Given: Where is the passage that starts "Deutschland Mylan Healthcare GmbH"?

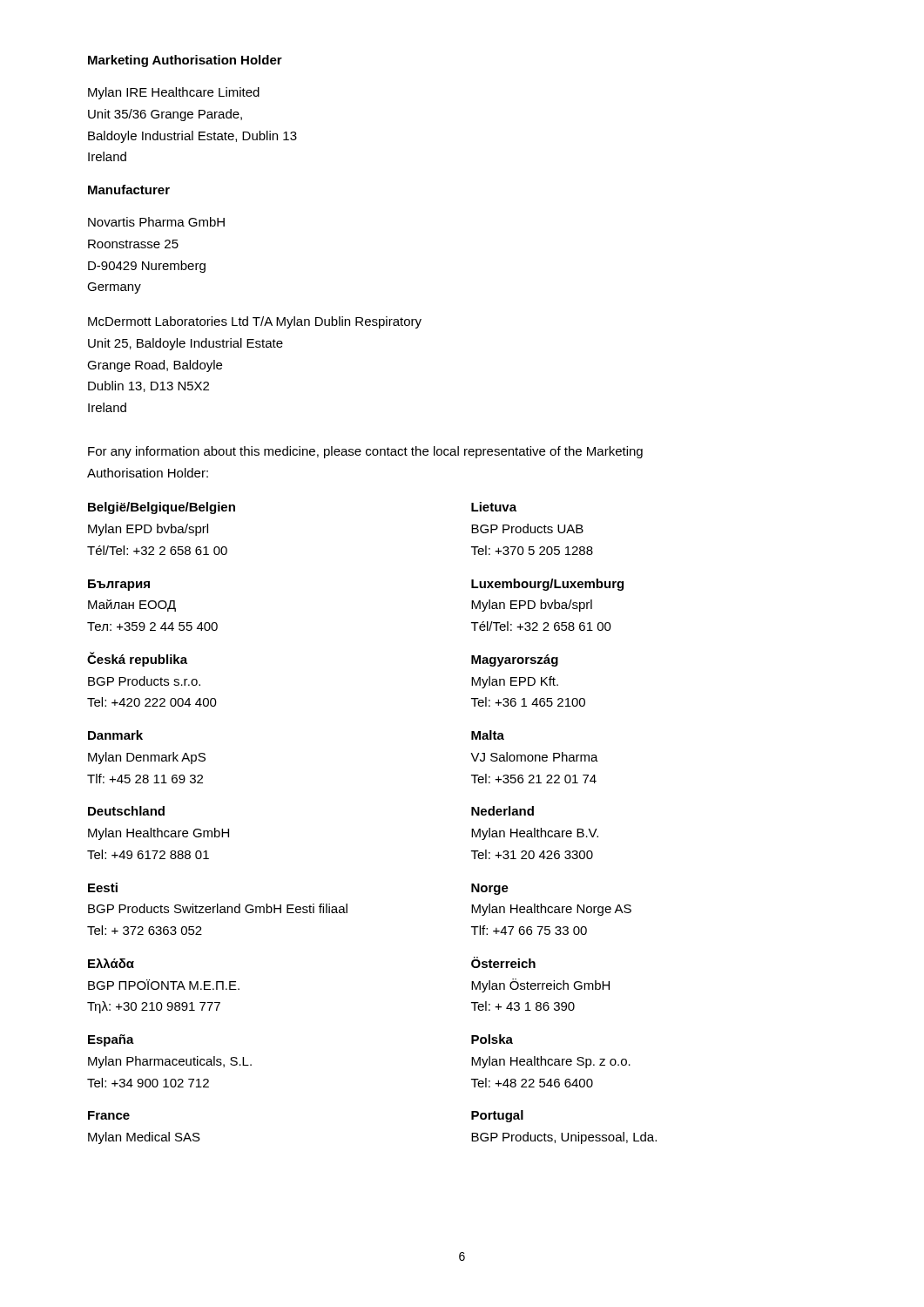Looking at the screenshot, I should click(x=126, y=811).
